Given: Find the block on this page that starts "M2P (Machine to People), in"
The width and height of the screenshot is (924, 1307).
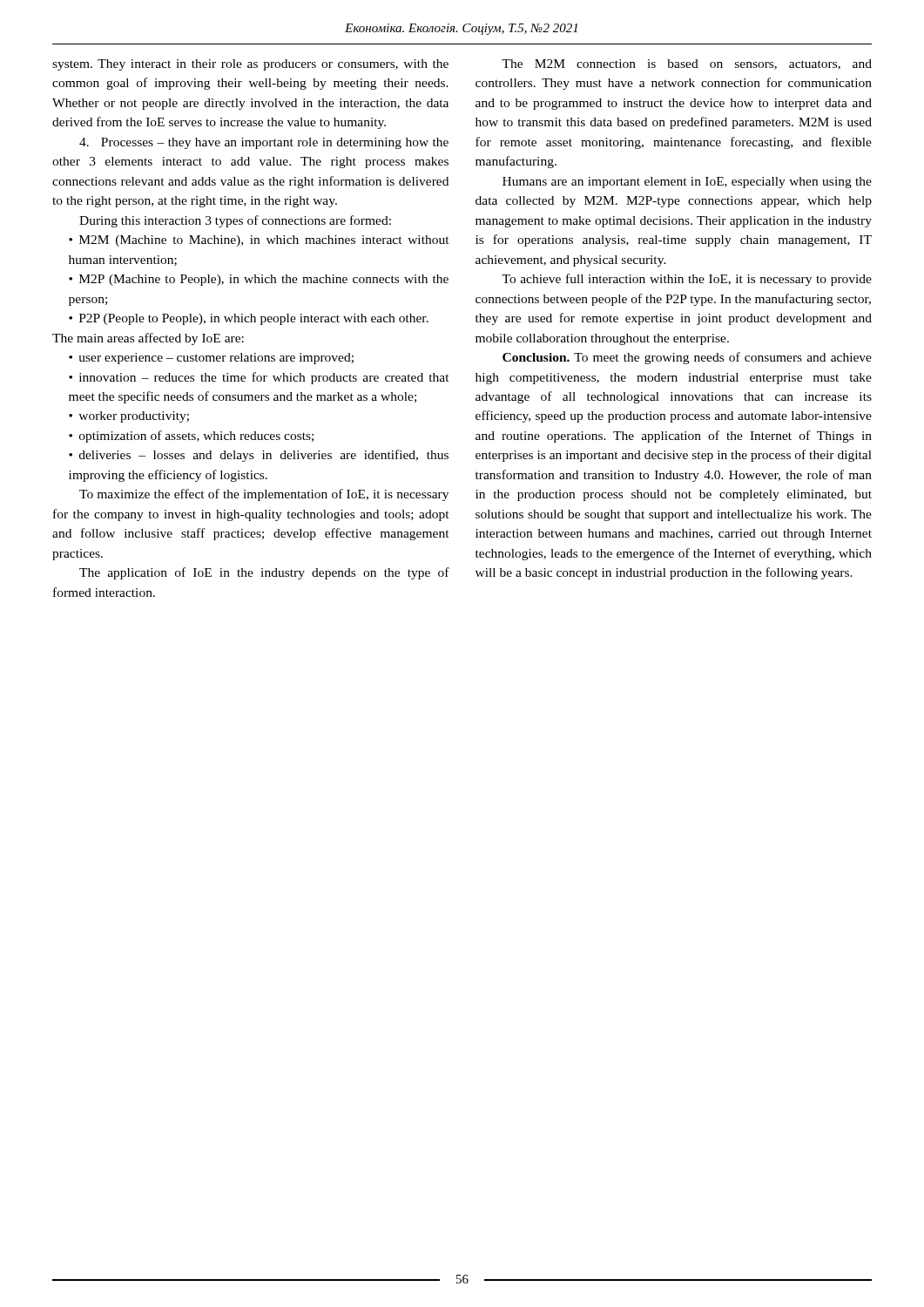Looking at the screenshot, I should (x=259, y=289).
